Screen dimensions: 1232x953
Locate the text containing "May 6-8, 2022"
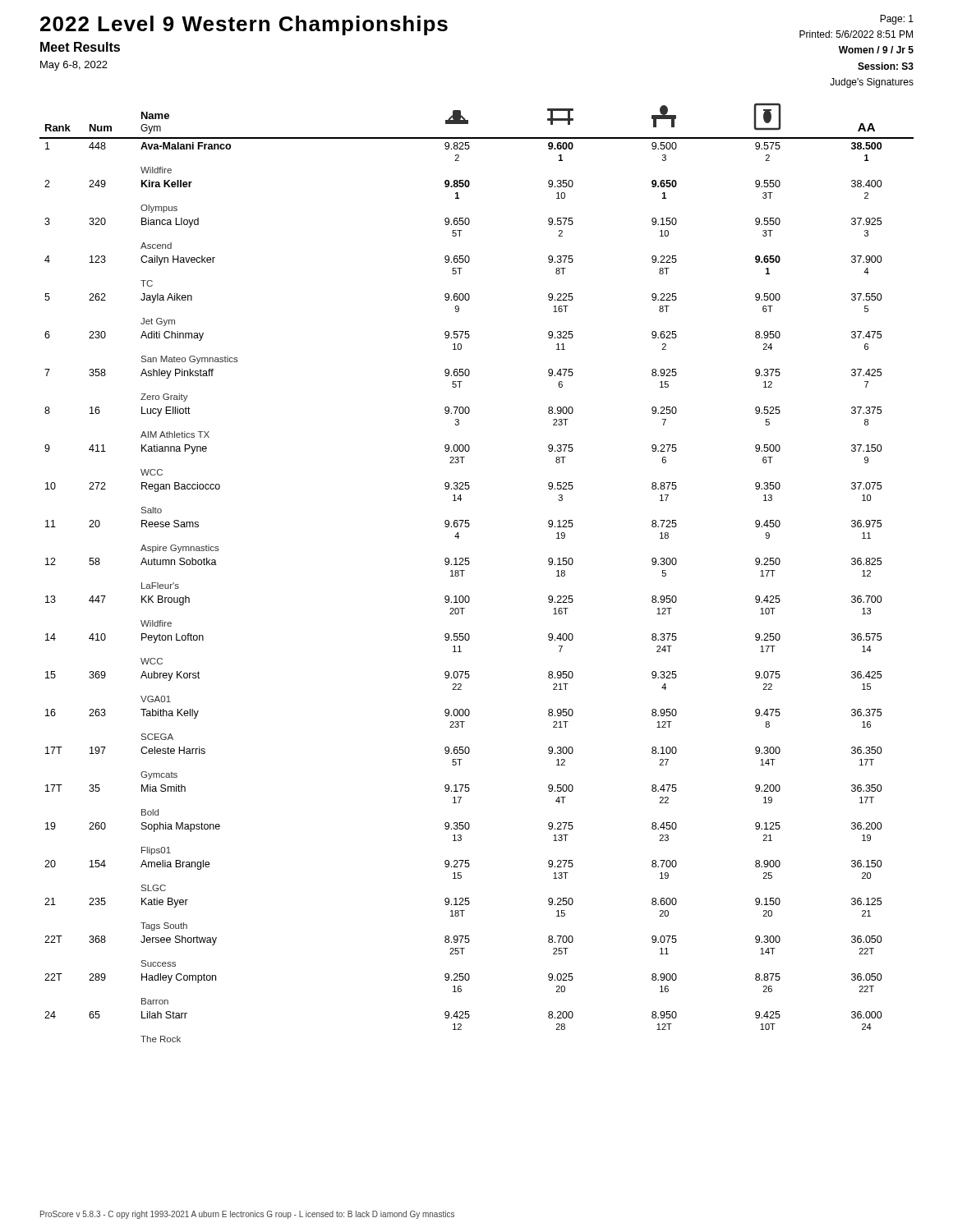(74, 64)
